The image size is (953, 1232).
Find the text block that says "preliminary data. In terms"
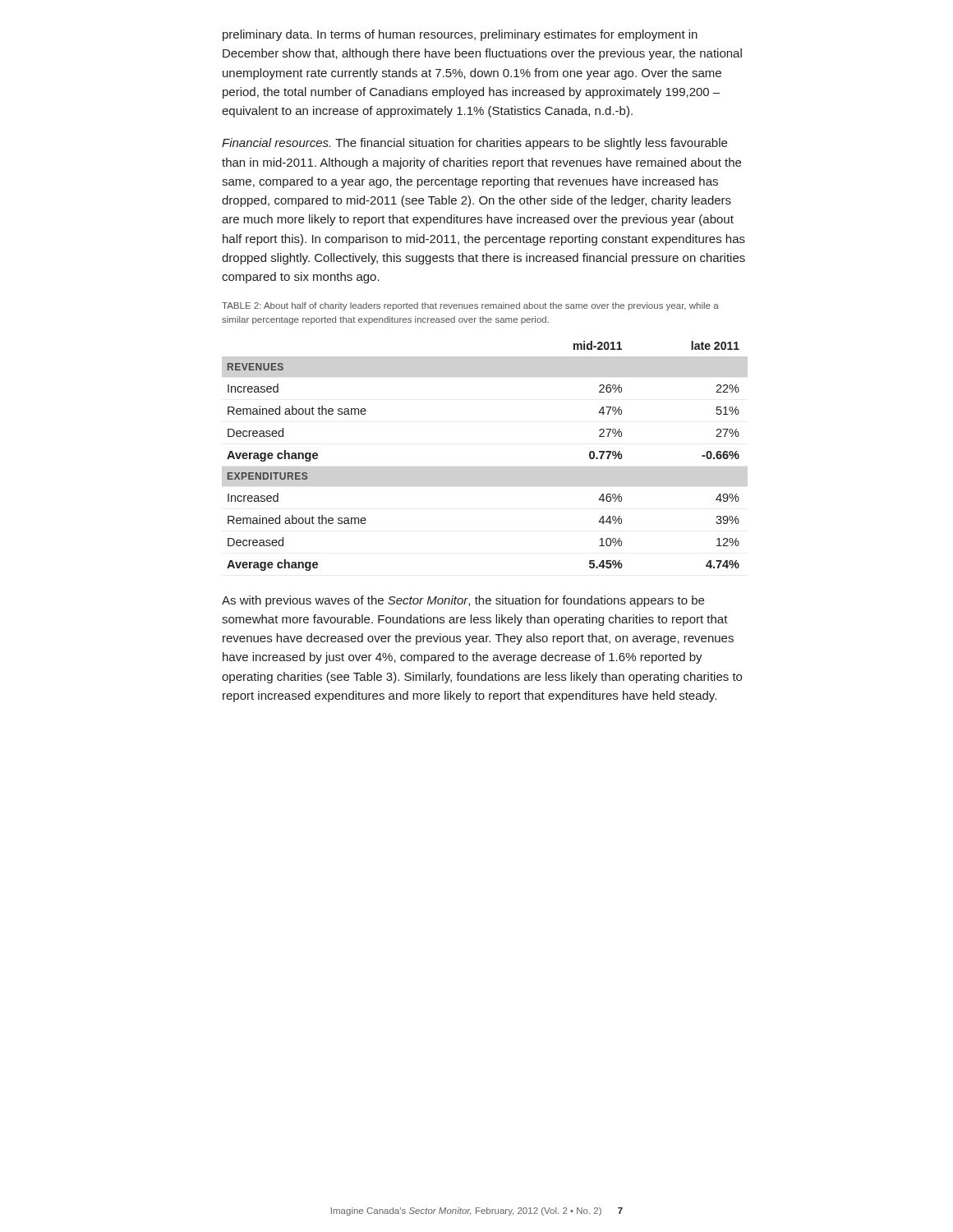(x=482, y=72)
